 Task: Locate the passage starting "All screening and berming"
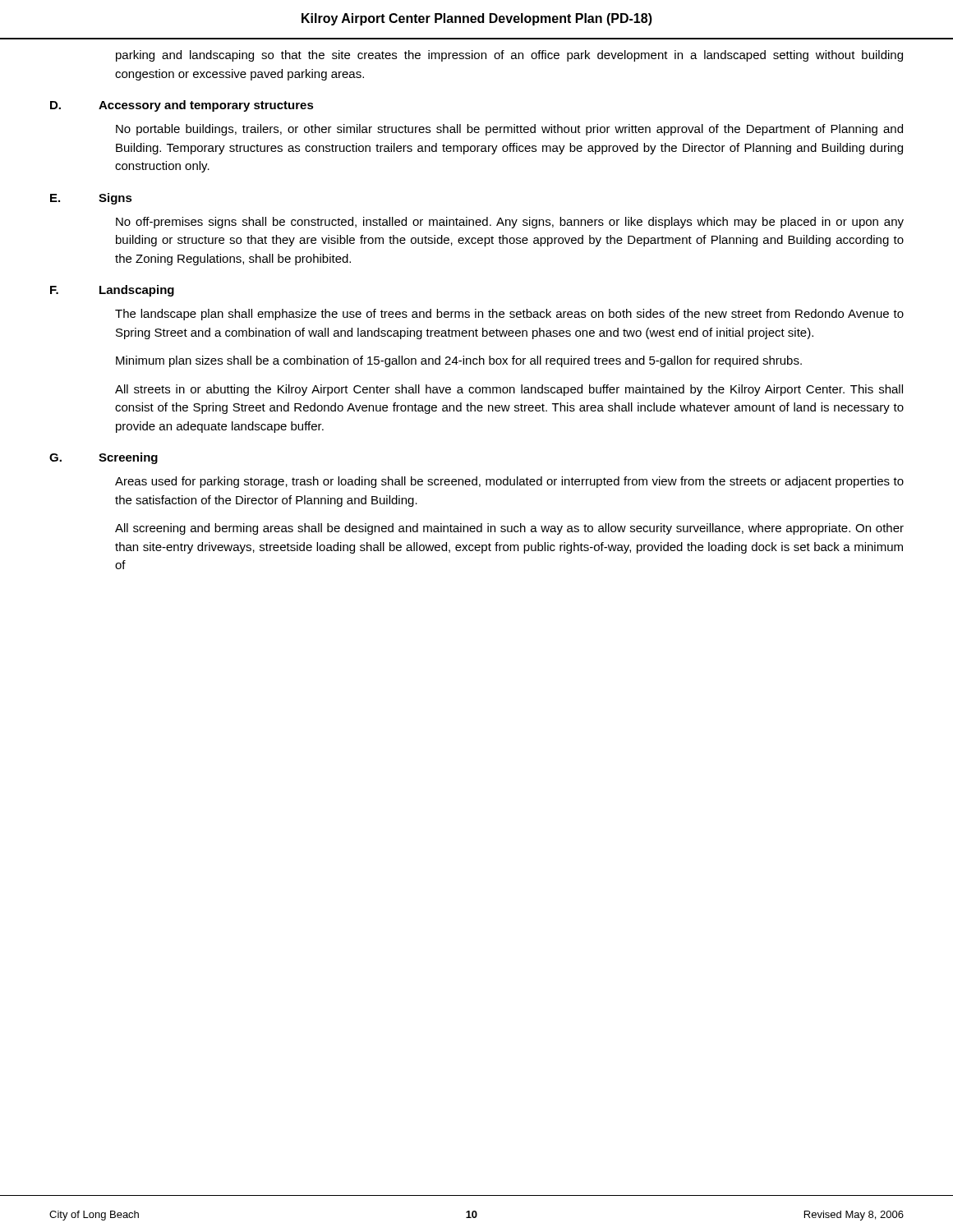[509, 546]
